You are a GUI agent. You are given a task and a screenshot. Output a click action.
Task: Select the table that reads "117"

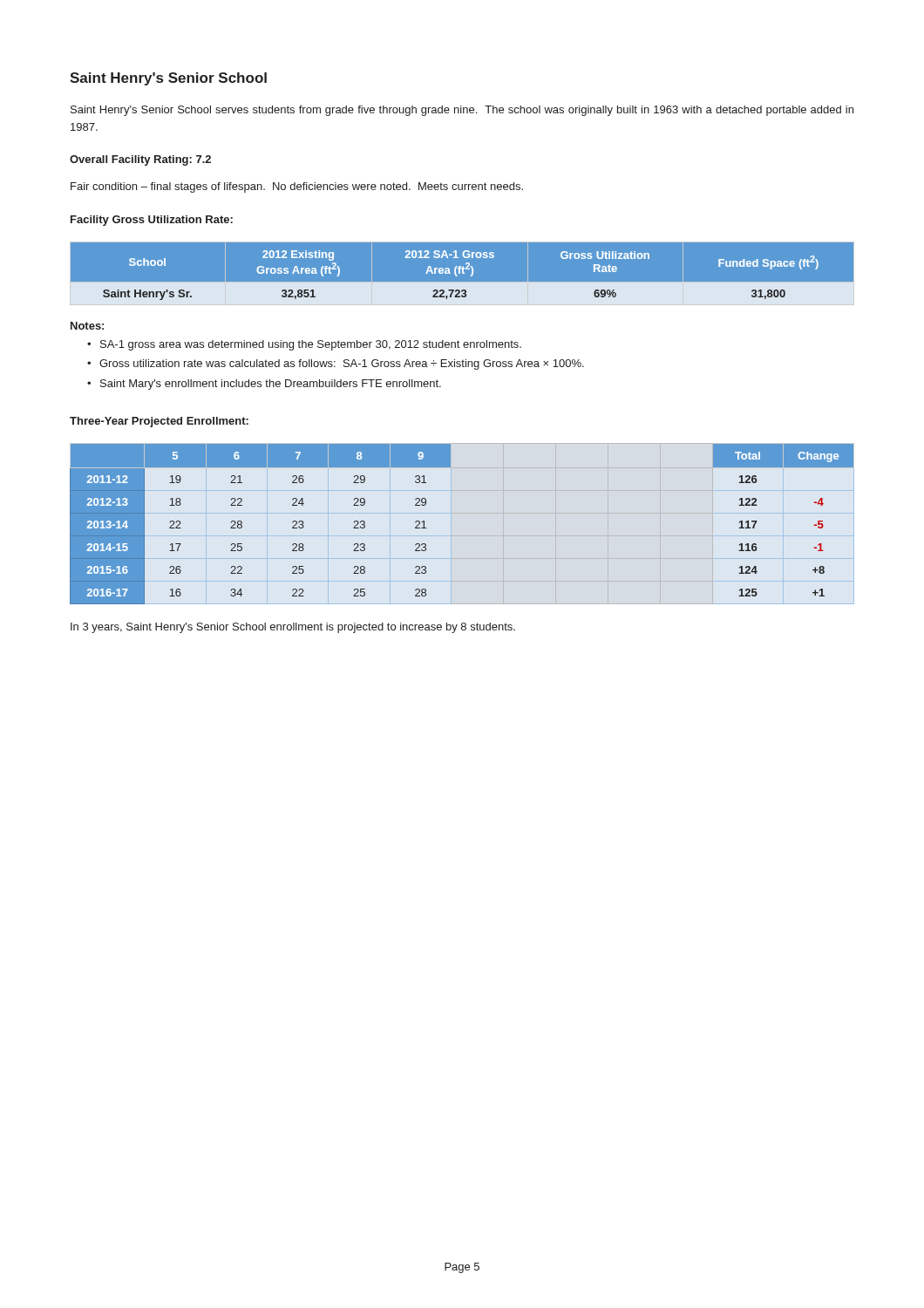462,524
